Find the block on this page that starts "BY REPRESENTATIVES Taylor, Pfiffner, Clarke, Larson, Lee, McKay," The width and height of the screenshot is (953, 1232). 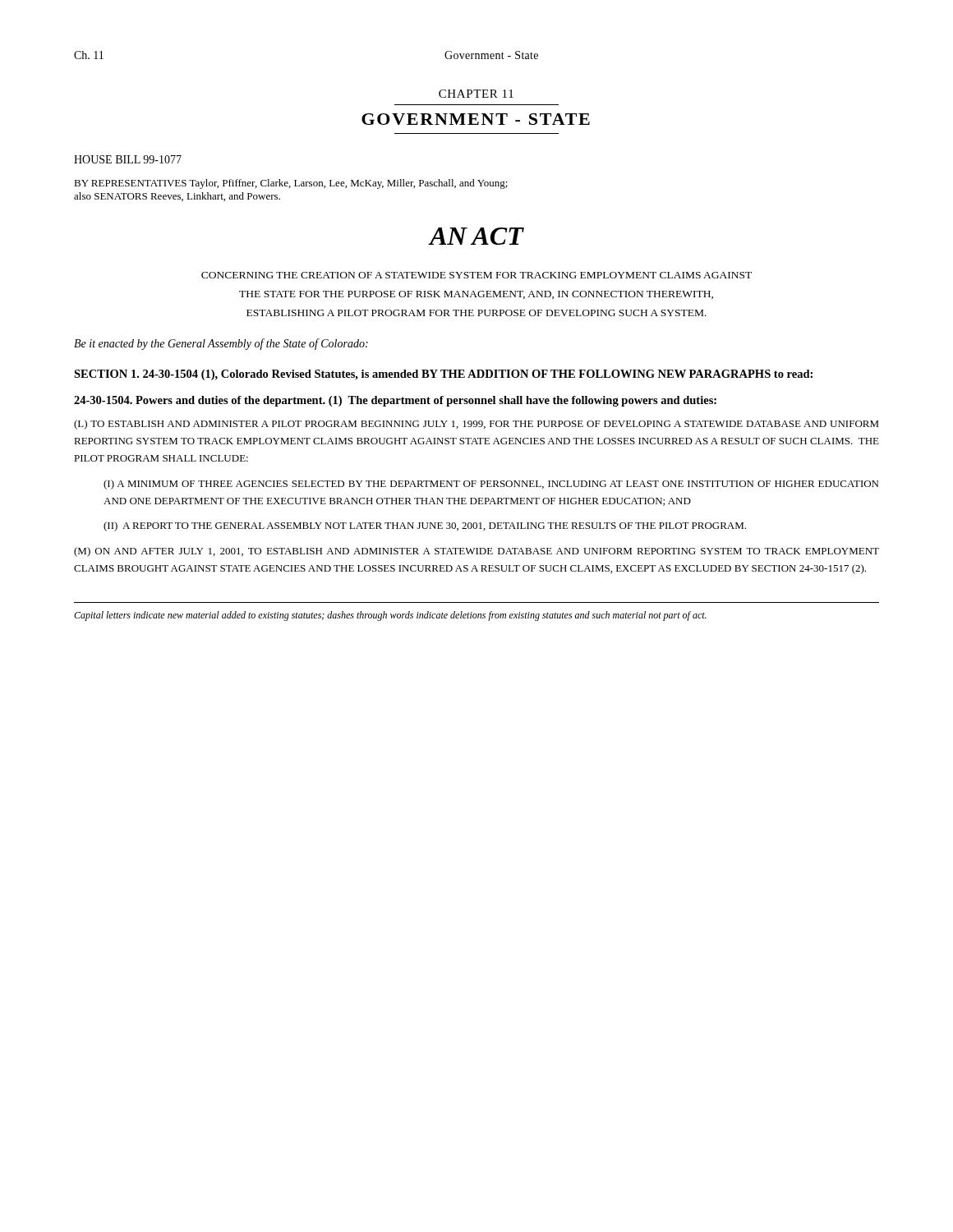pos(291,189)
